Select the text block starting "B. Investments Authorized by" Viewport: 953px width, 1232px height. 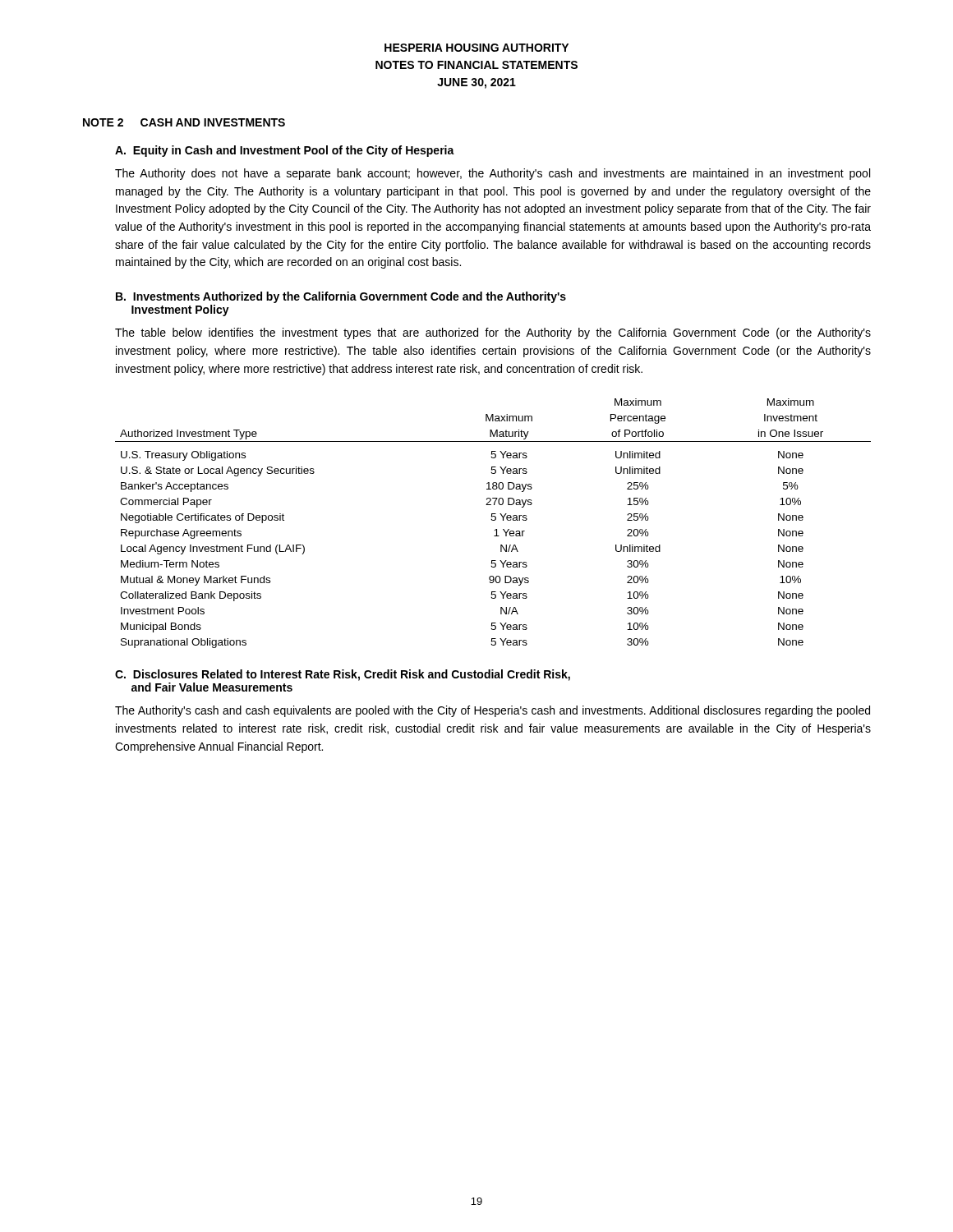[x=341, y=303]
